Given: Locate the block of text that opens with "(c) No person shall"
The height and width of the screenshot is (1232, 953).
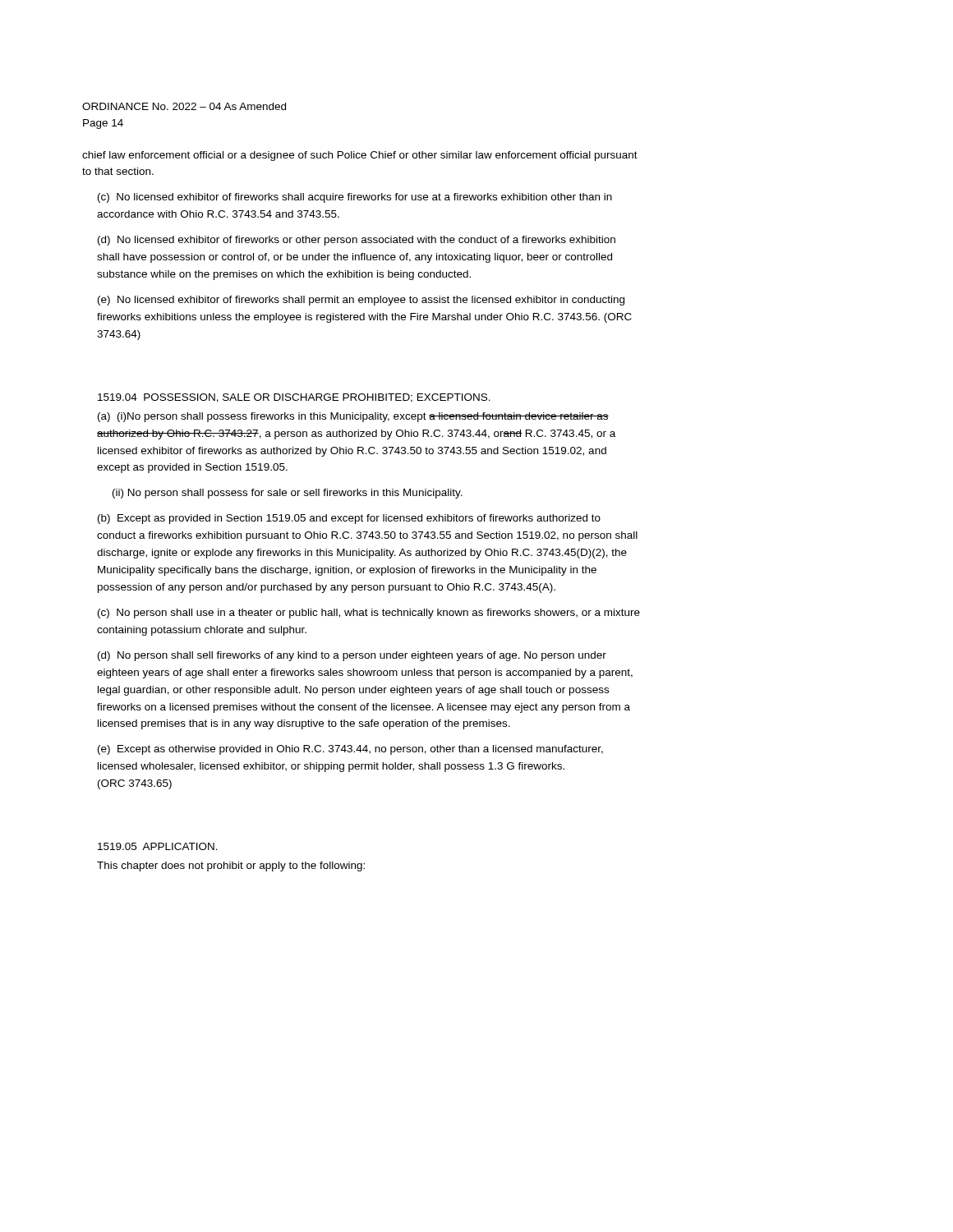Looking at the screenshot, I should [368, 621].
